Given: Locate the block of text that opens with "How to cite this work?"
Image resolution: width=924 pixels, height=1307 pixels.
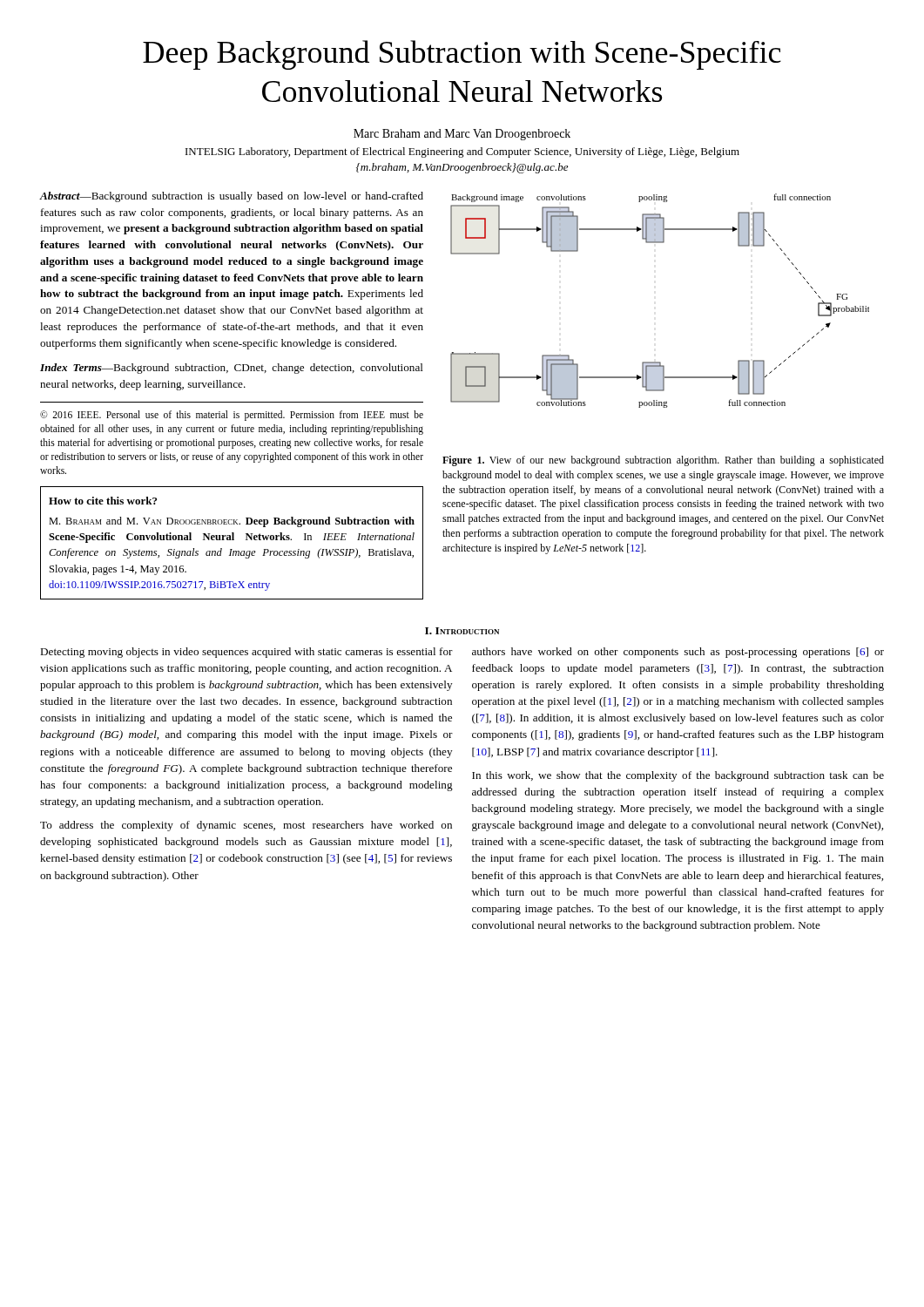Looking at the screenshot, I should (232, 543).
